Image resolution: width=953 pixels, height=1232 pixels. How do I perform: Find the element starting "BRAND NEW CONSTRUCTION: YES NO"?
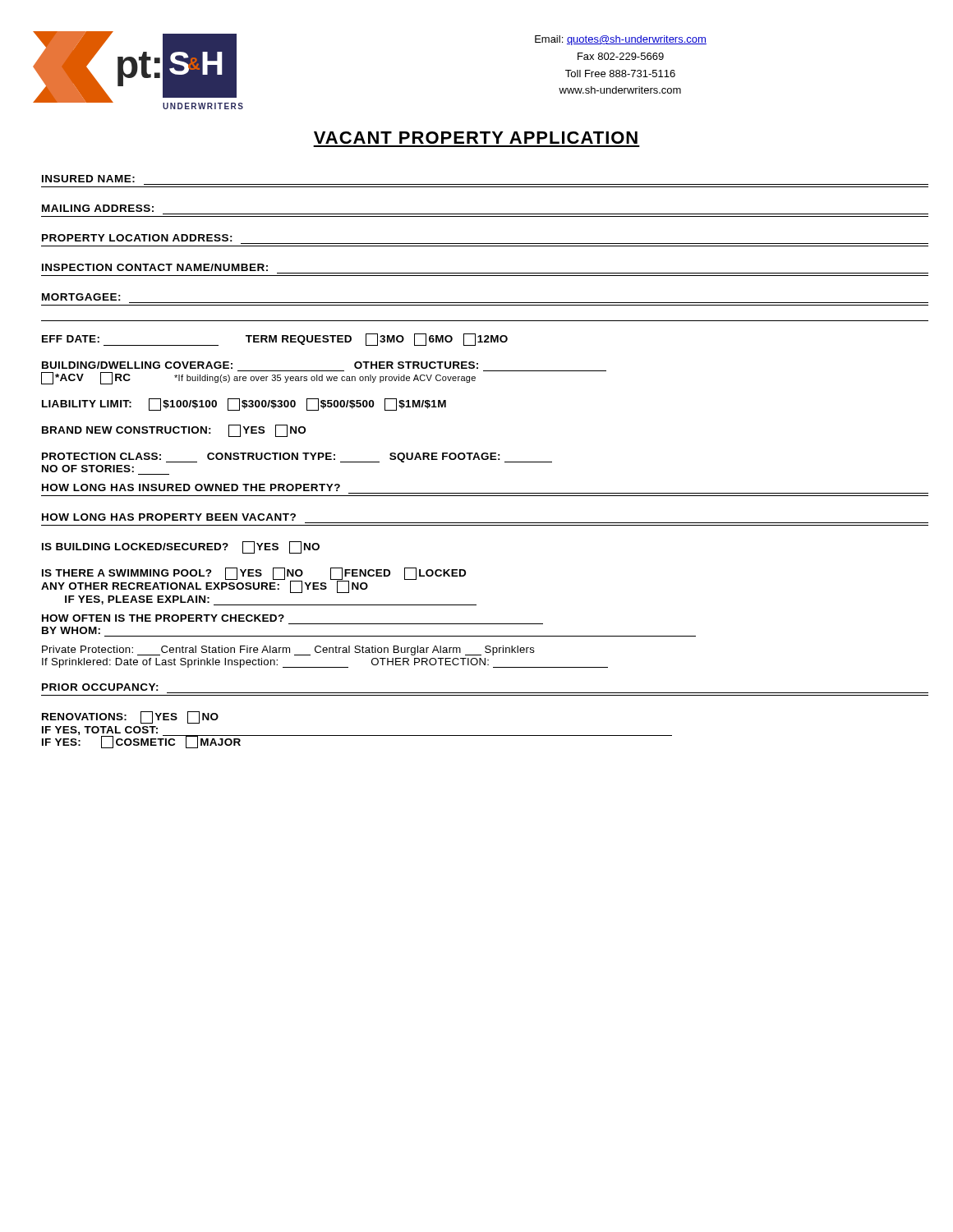[174, 430]
